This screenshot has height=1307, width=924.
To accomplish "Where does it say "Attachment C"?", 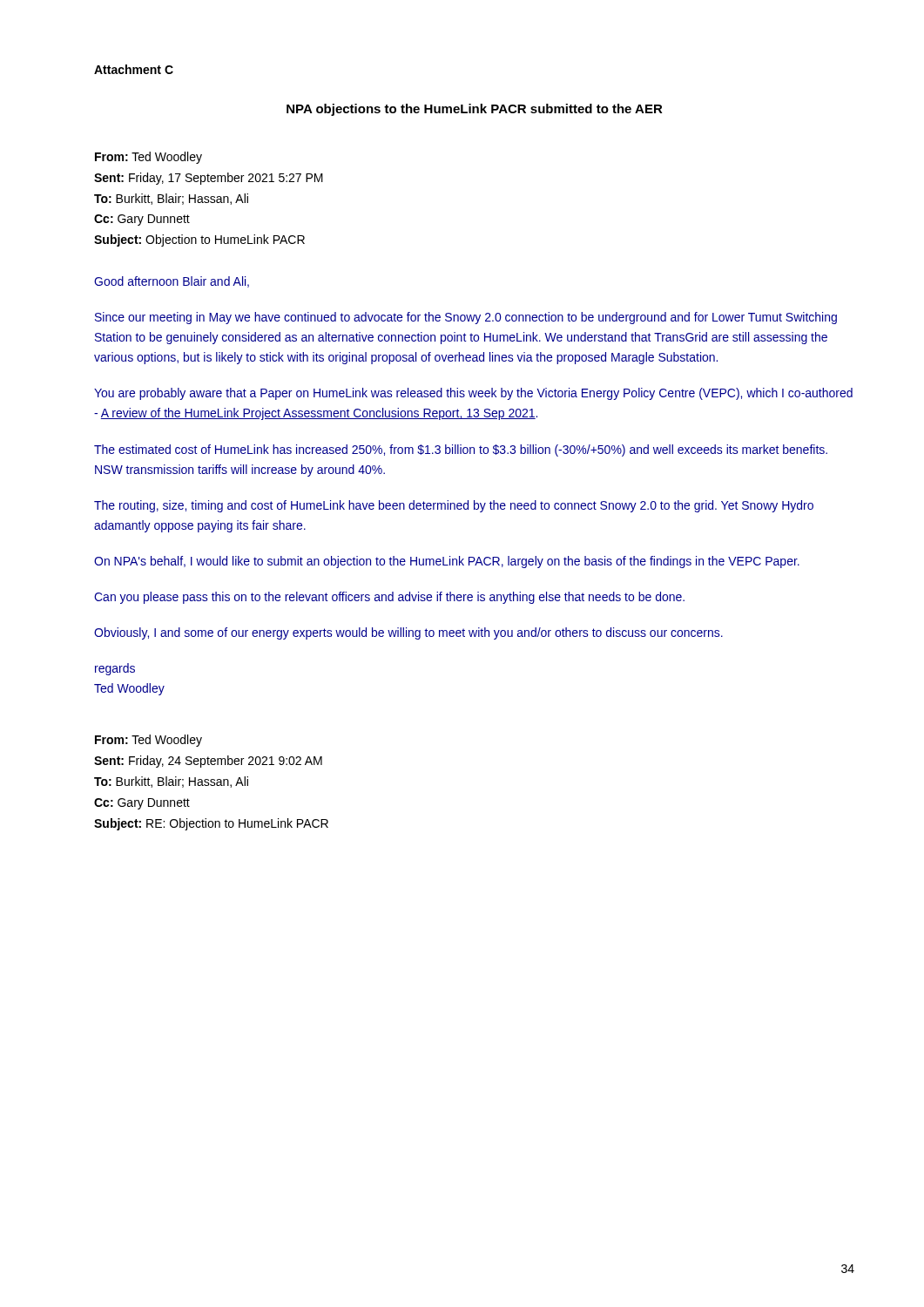I will click(134, 70).
